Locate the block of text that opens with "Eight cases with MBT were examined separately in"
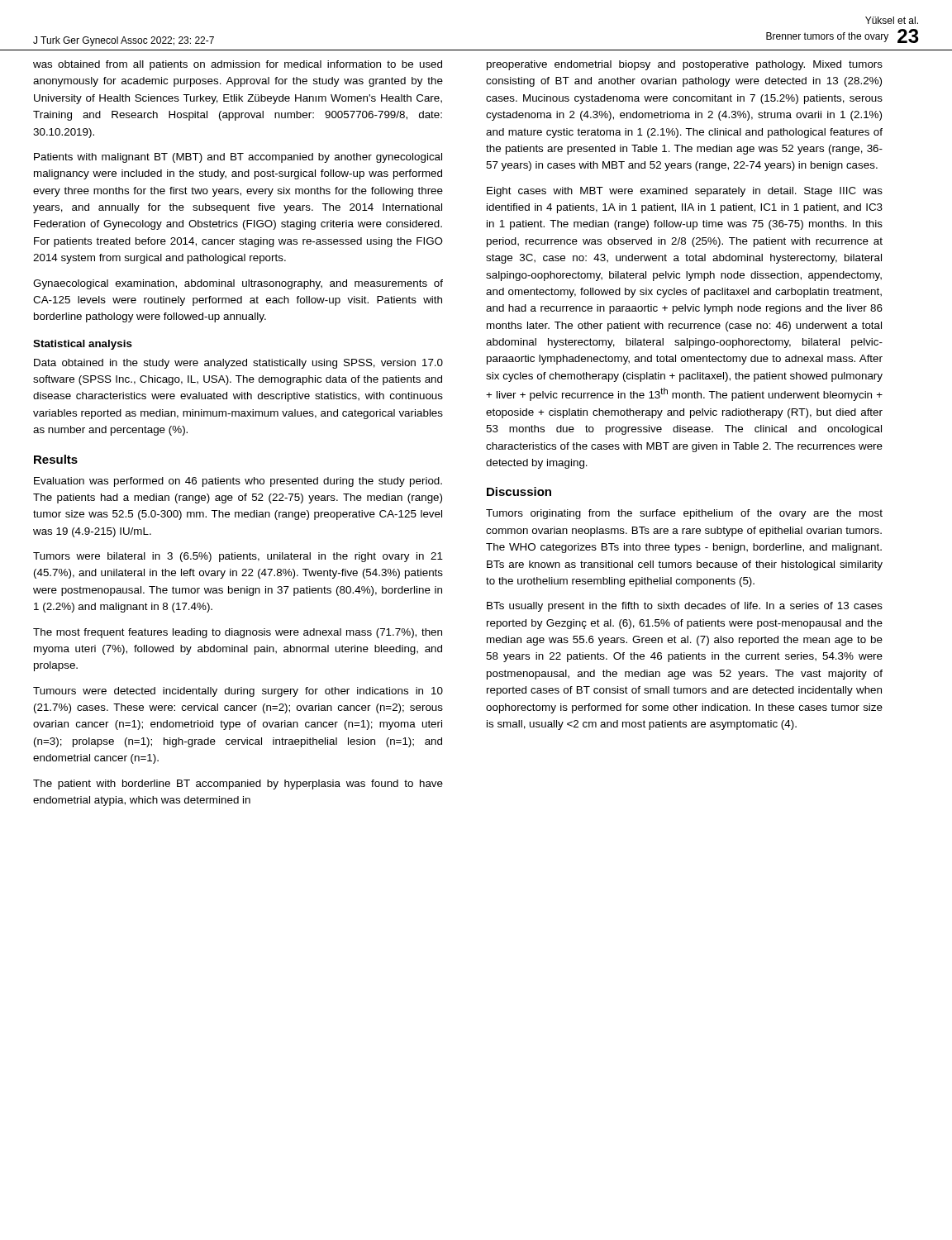 (684, 326)
